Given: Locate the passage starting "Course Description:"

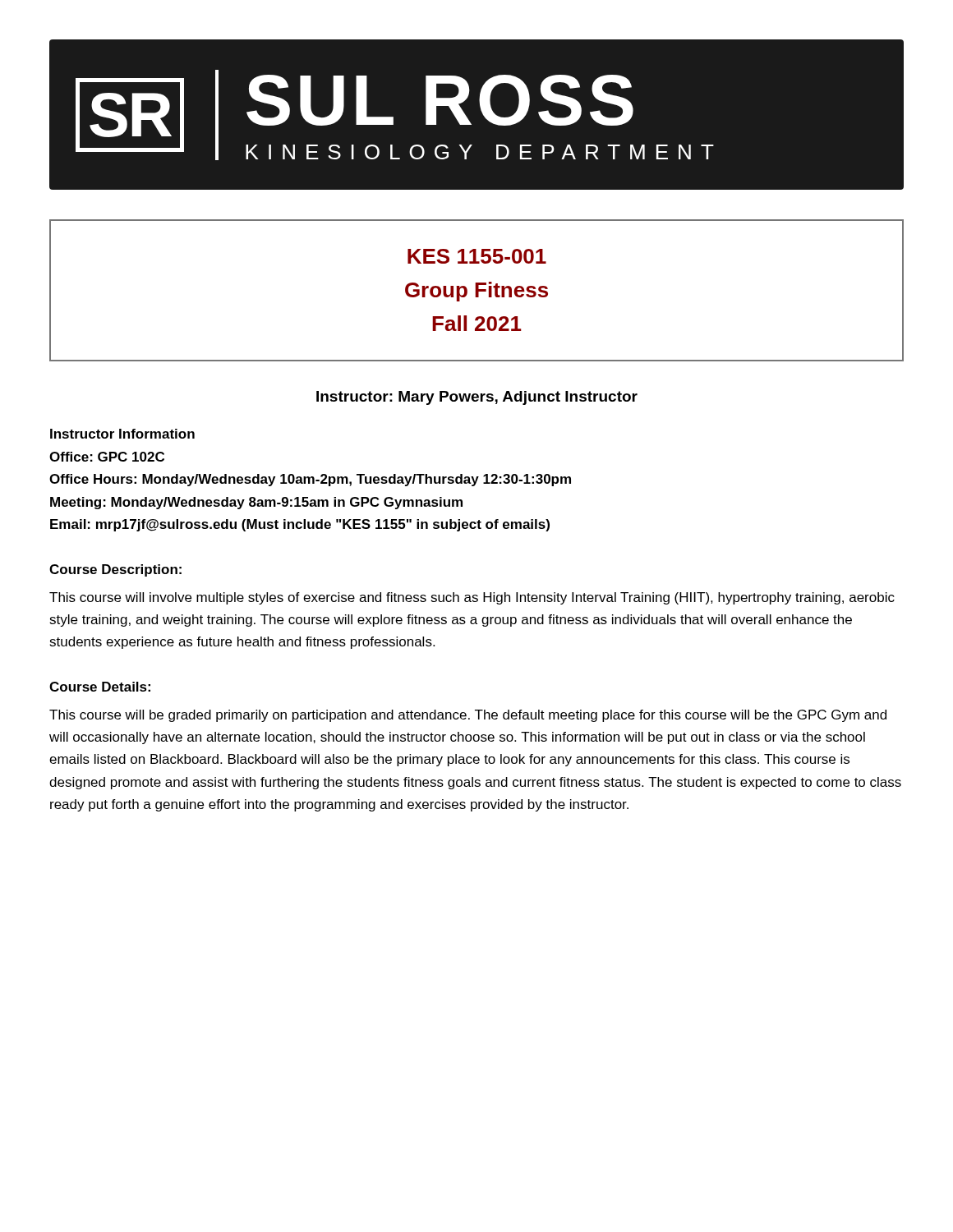Looking at the screenshot, I should tap(115, 570).
